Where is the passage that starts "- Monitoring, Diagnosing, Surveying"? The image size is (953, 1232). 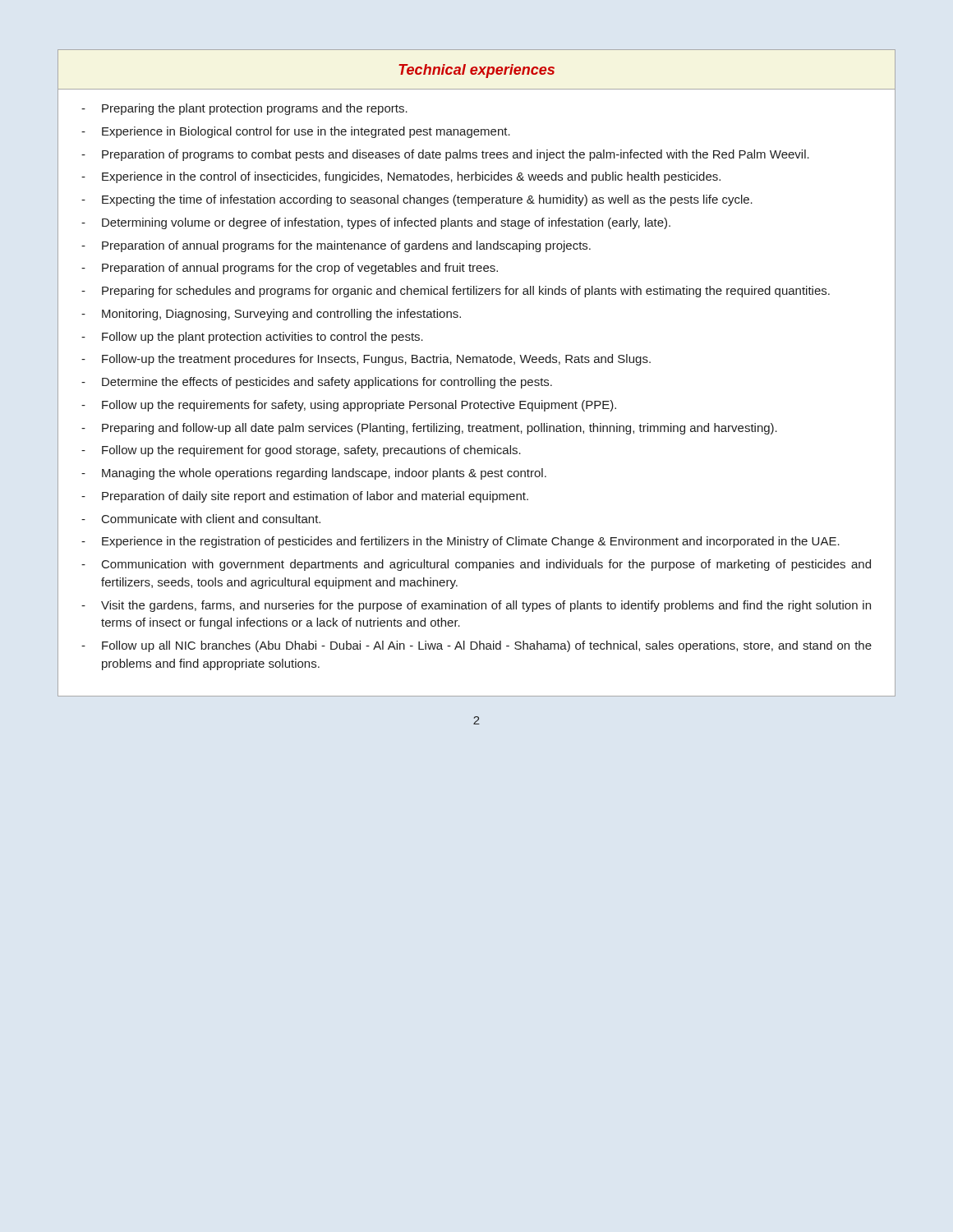point(271,315)
